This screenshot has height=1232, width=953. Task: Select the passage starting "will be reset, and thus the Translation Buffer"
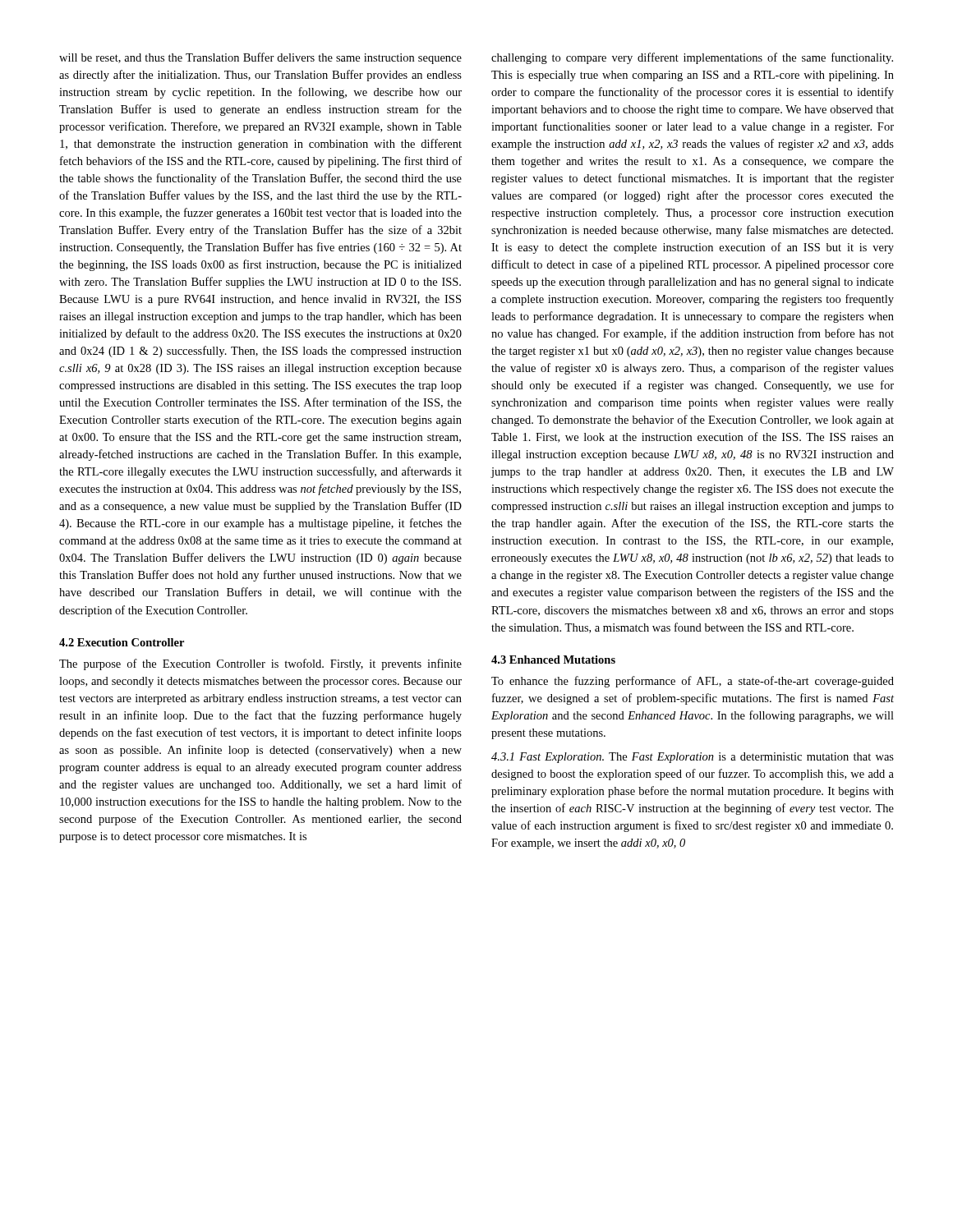pos(260,334)
